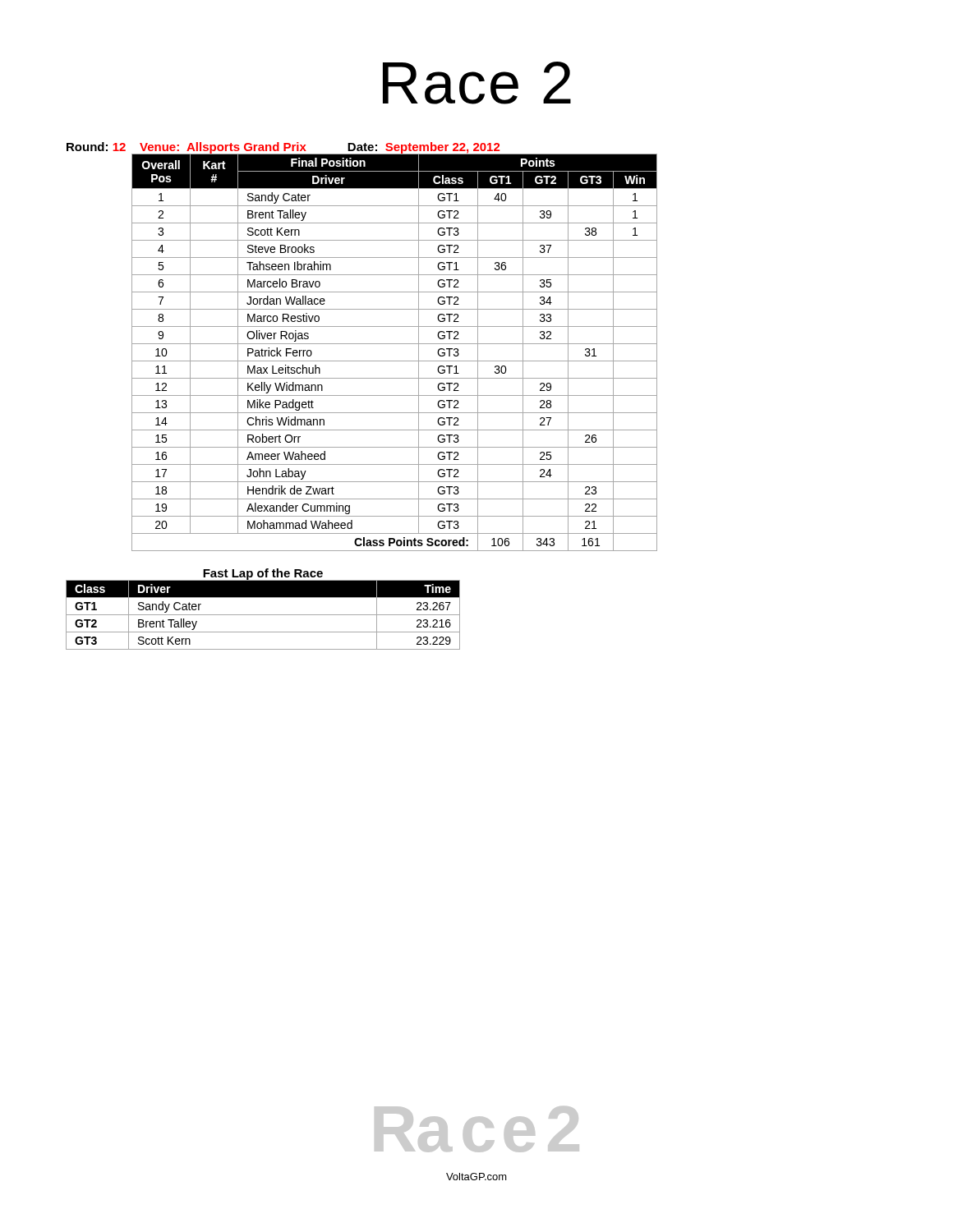Locate the title that reads "Race 2"
The width and height of the screenshot is (953, 1232).
click(x=476, y=83)
